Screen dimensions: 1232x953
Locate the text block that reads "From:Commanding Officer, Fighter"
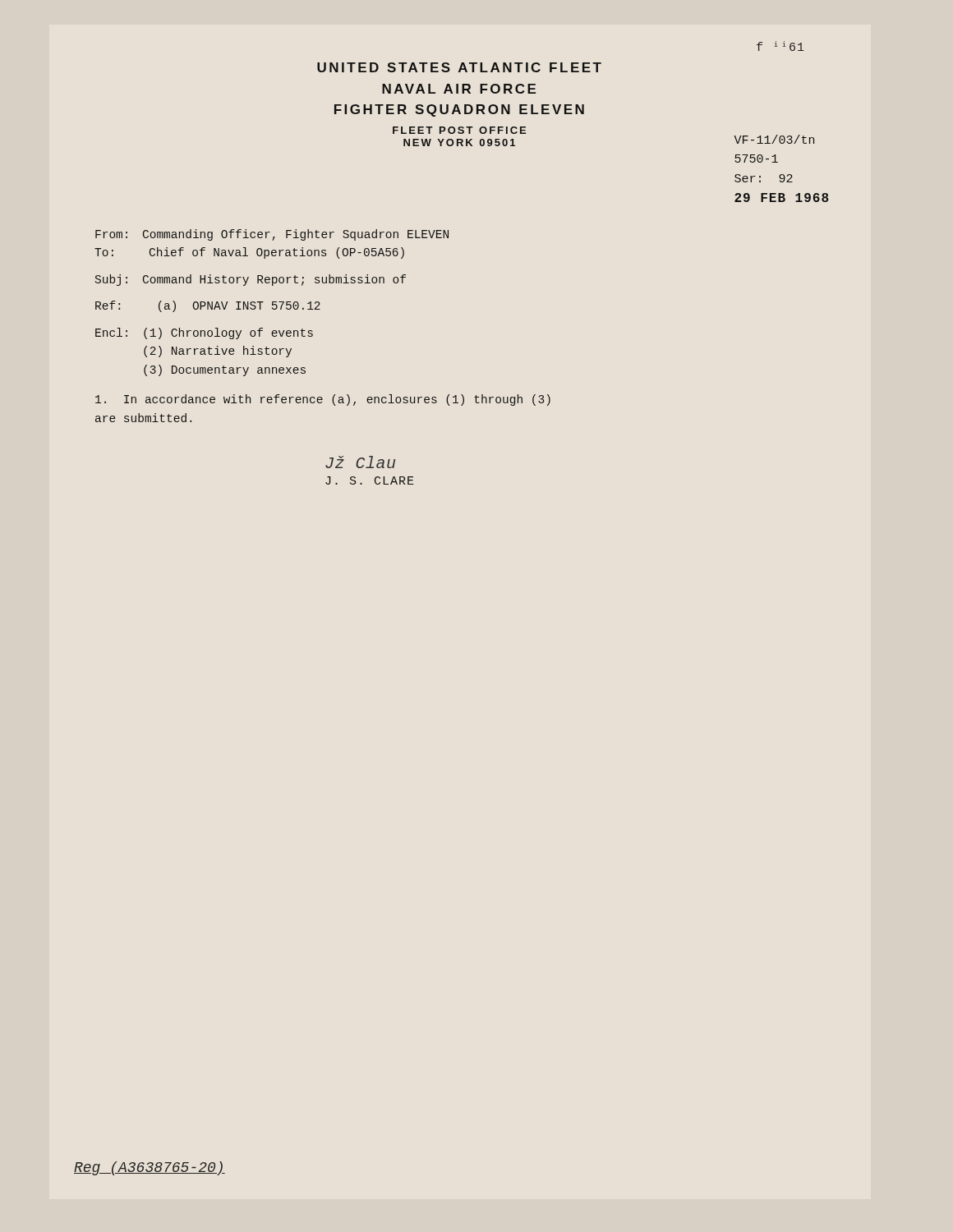tap(272, 244)
